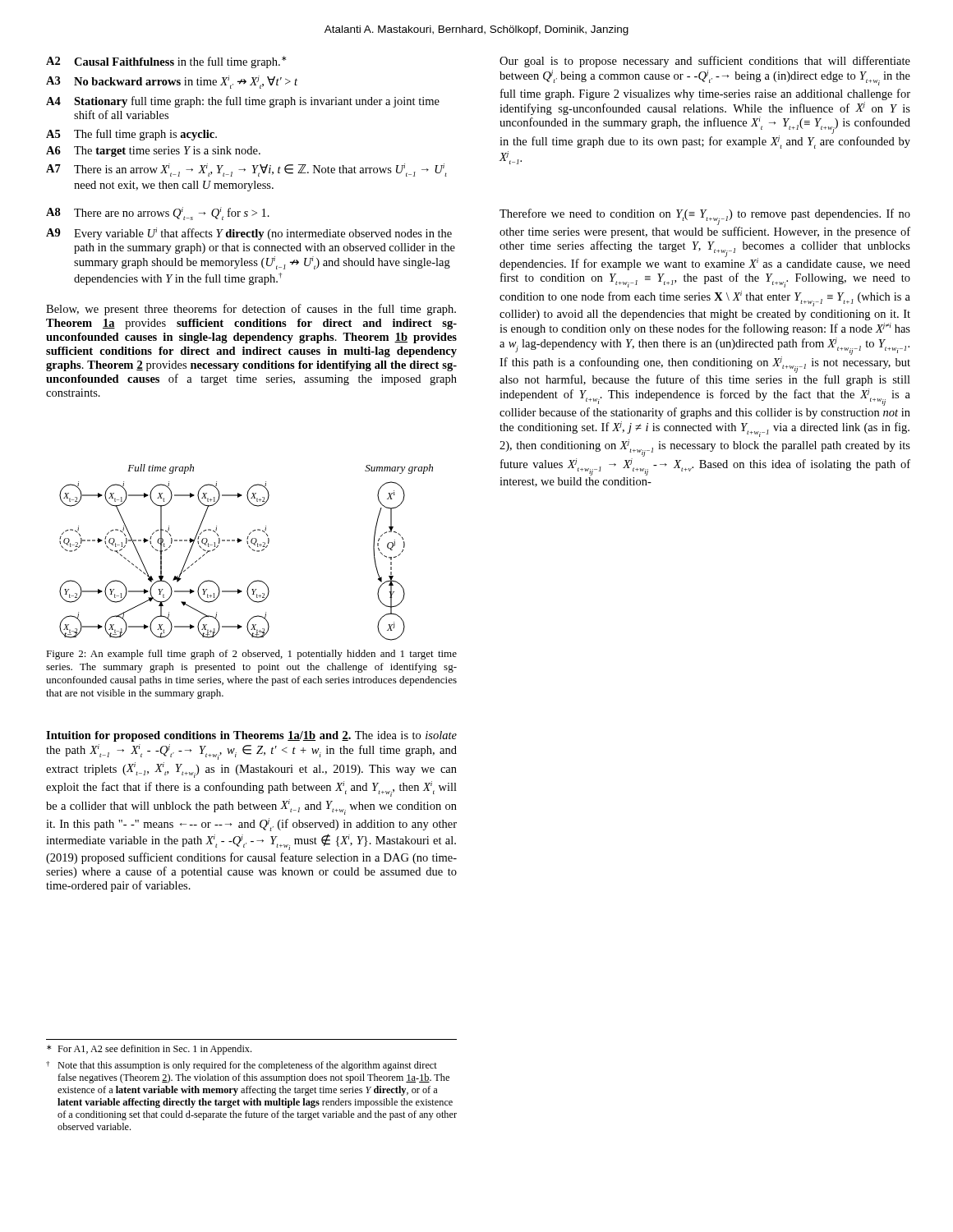Screen dimensions: 1232x953
Task: Select the flowchart
Action: pyautogui.click(x=251, y=551)
